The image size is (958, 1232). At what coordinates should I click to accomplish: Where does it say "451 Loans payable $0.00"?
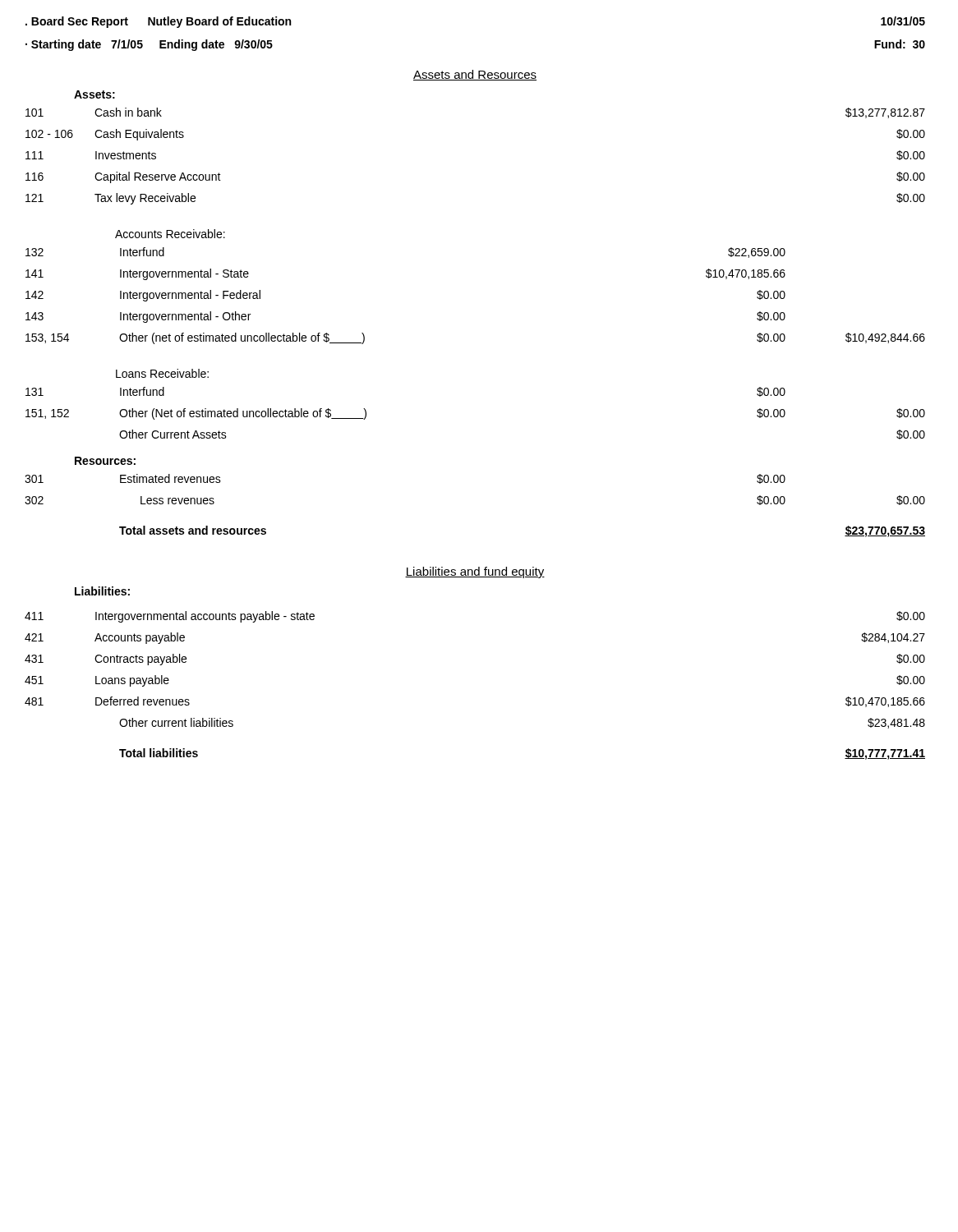[31, 682]
